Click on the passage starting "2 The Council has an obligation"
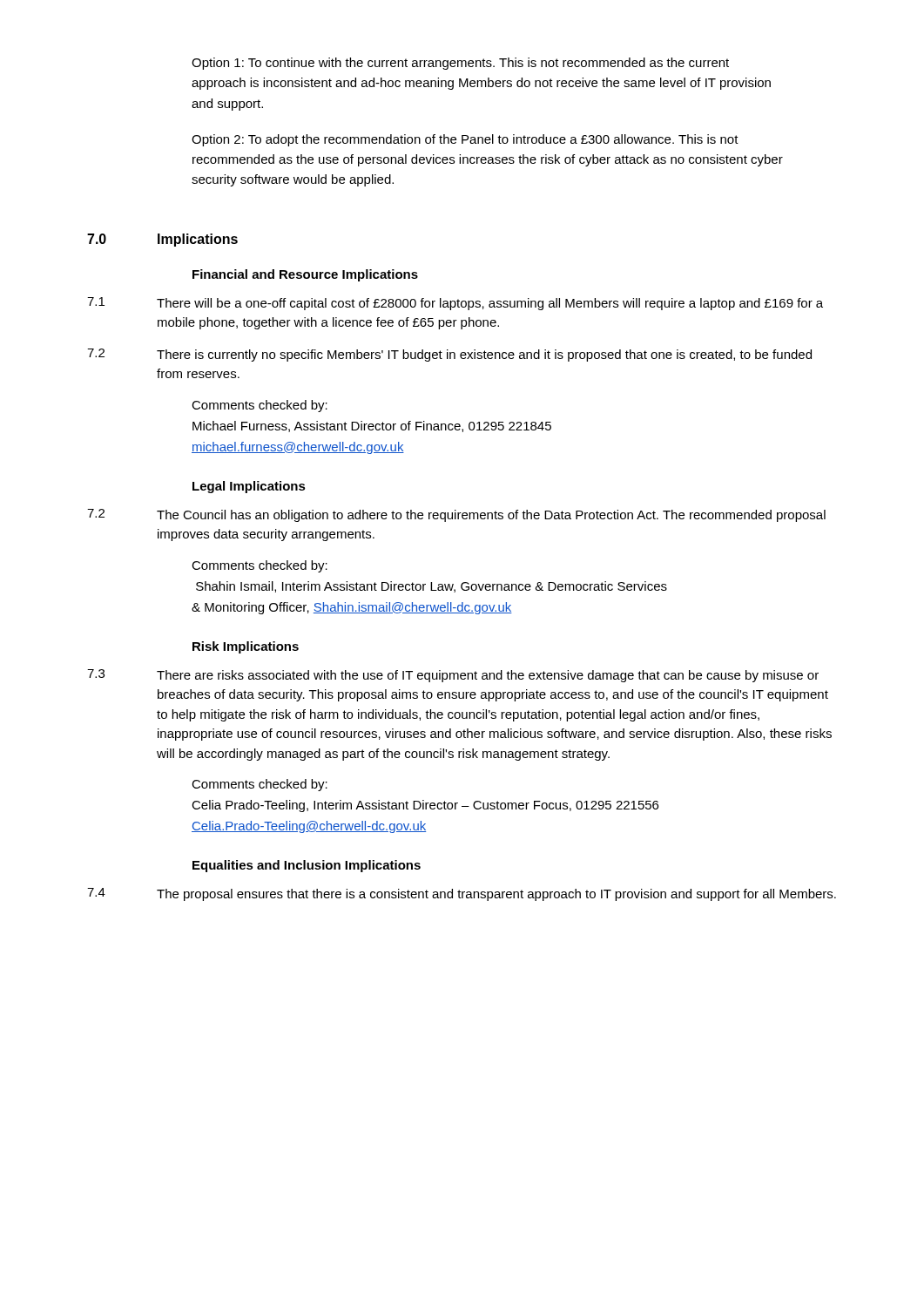924x1307 pixels. click(462, 524)
